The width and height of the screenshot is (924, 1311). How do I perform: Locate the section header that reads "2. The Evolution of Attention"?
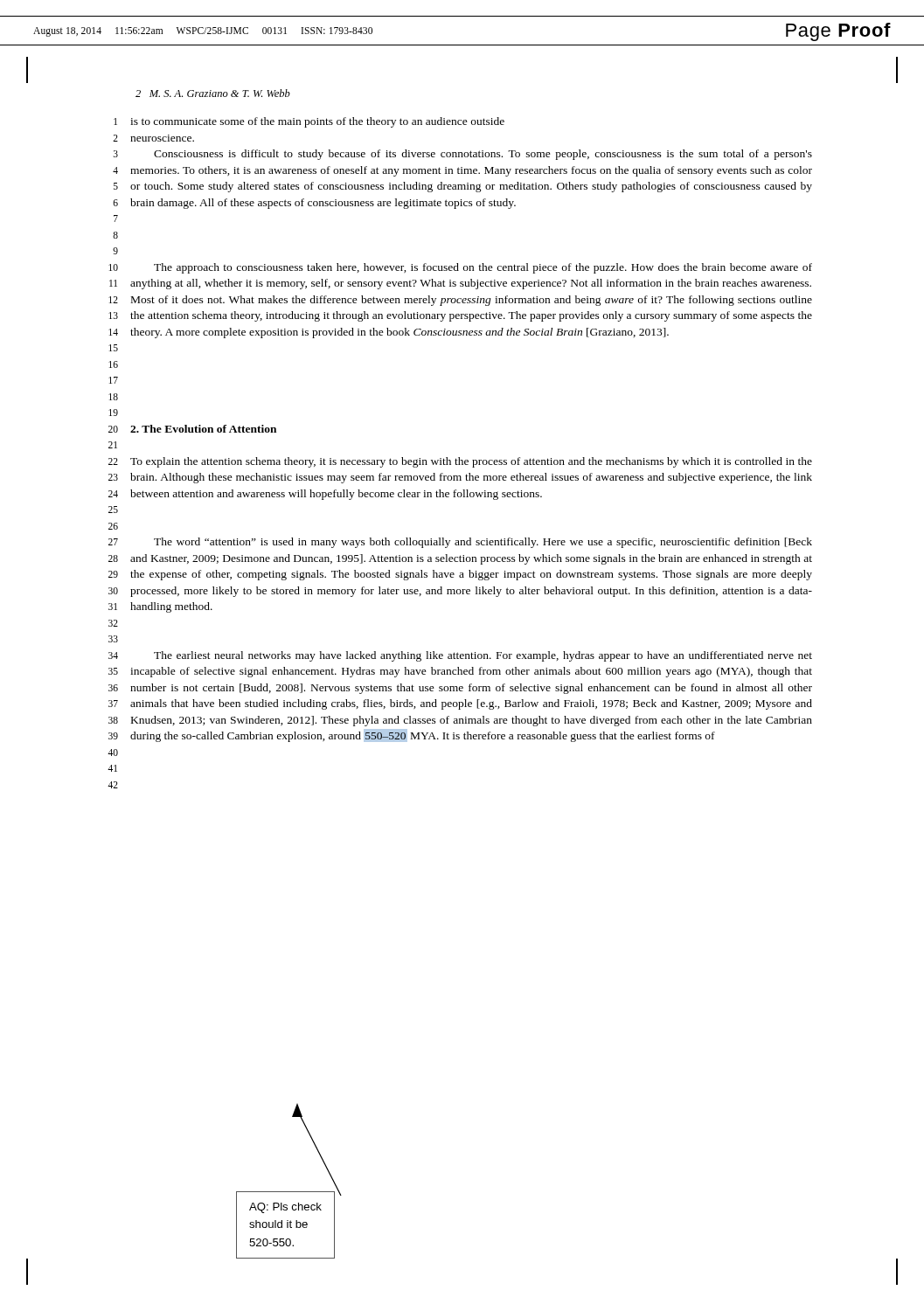[x=203, y=428]
